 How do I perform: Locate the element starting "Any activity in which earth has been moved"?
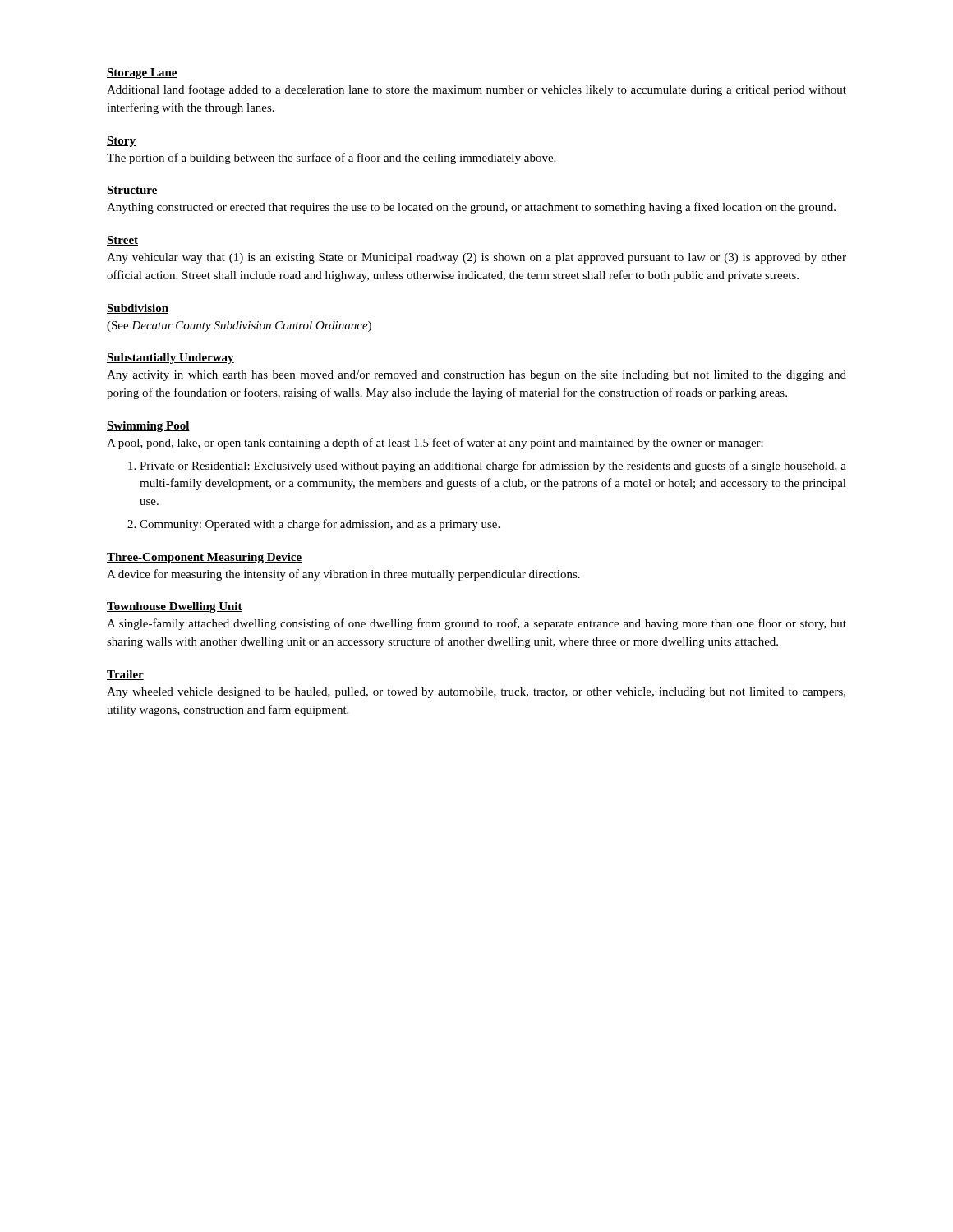476,384
